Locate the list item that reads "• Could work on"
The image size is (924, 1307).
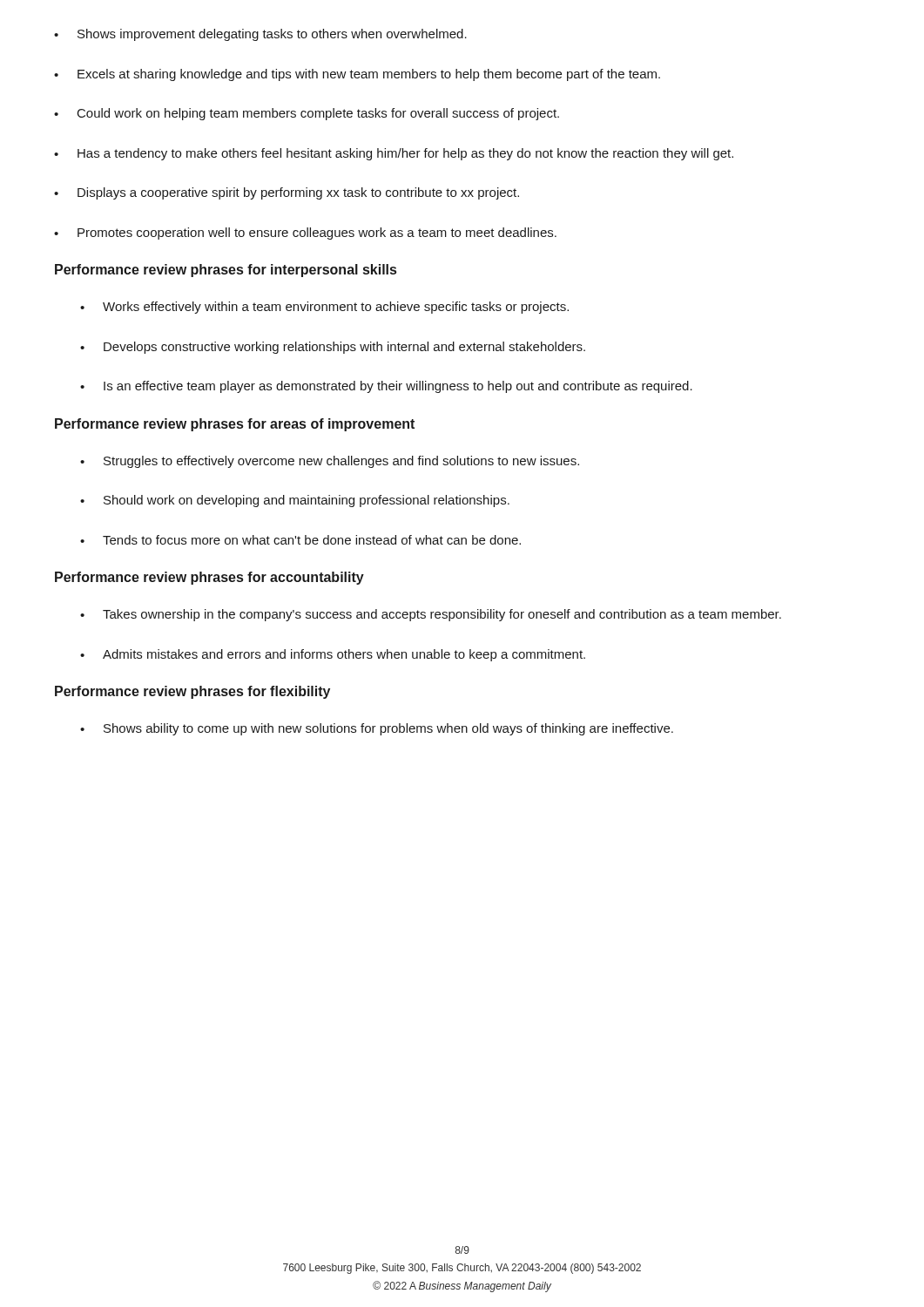(462, 114)
